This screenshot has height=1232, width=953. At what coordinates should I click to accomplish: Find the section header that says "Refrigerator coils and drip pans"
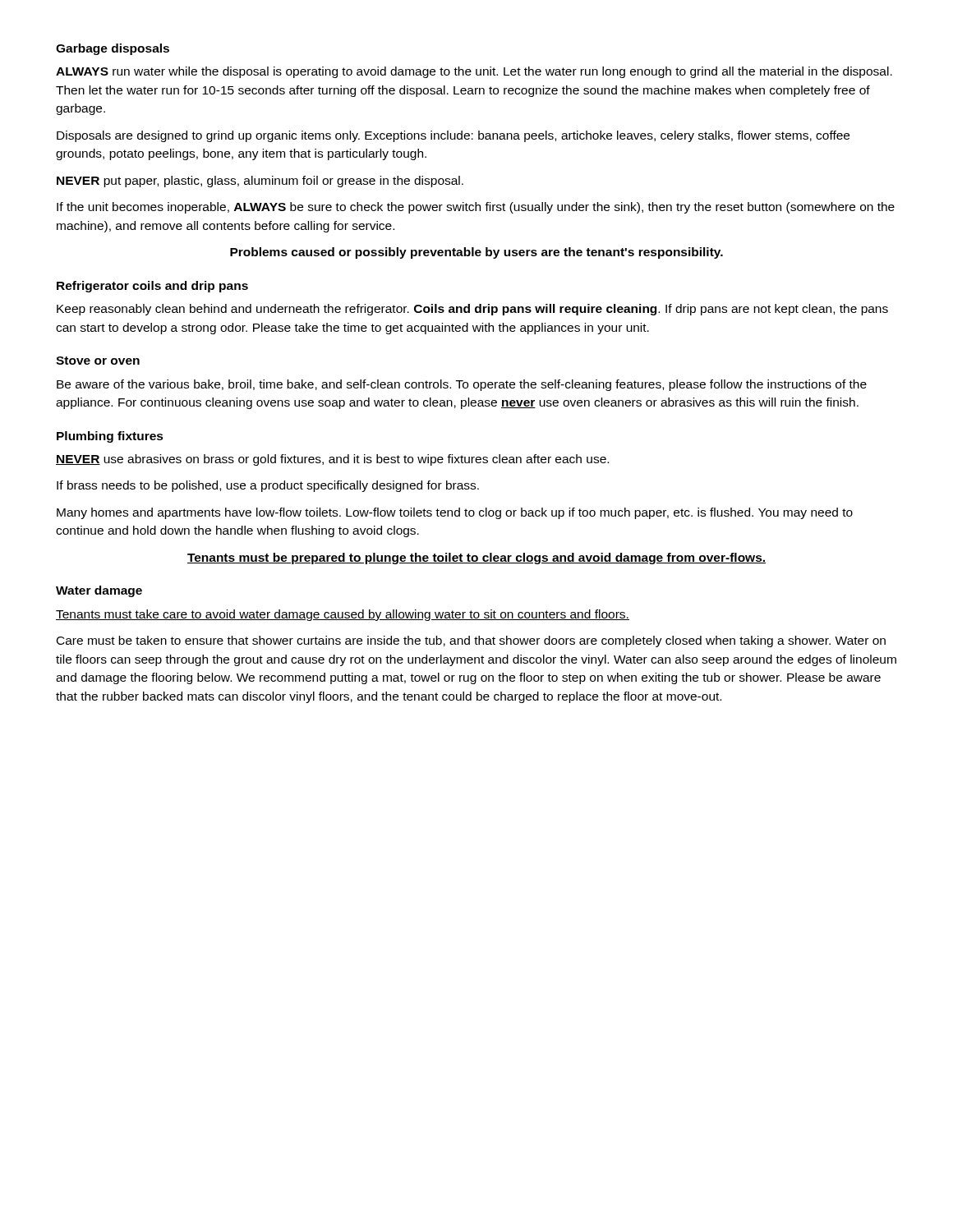(x=152, y=285)
